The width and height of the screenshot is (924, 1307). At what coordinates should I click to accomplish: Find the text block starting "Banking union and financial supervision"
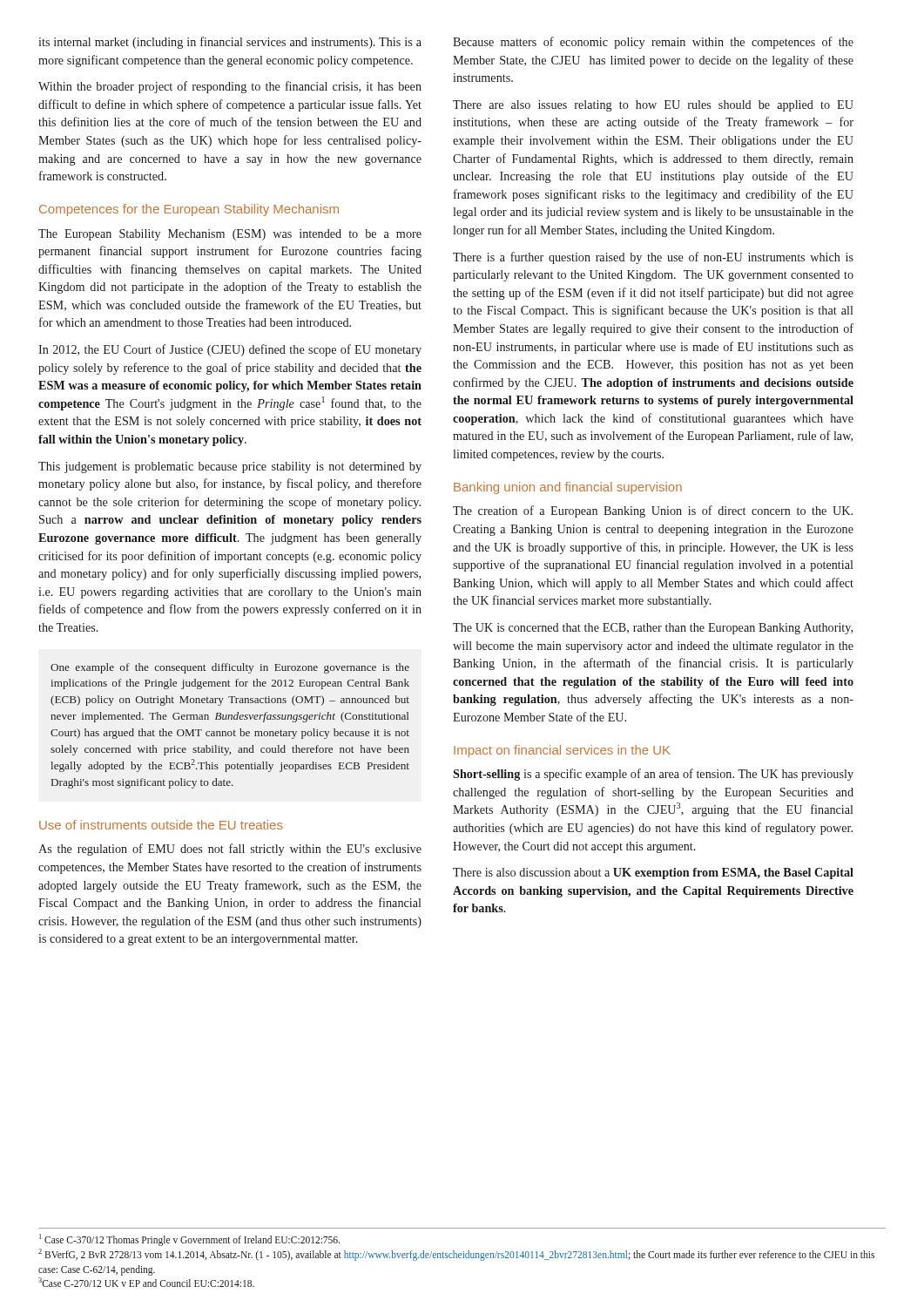click(653, 487)
